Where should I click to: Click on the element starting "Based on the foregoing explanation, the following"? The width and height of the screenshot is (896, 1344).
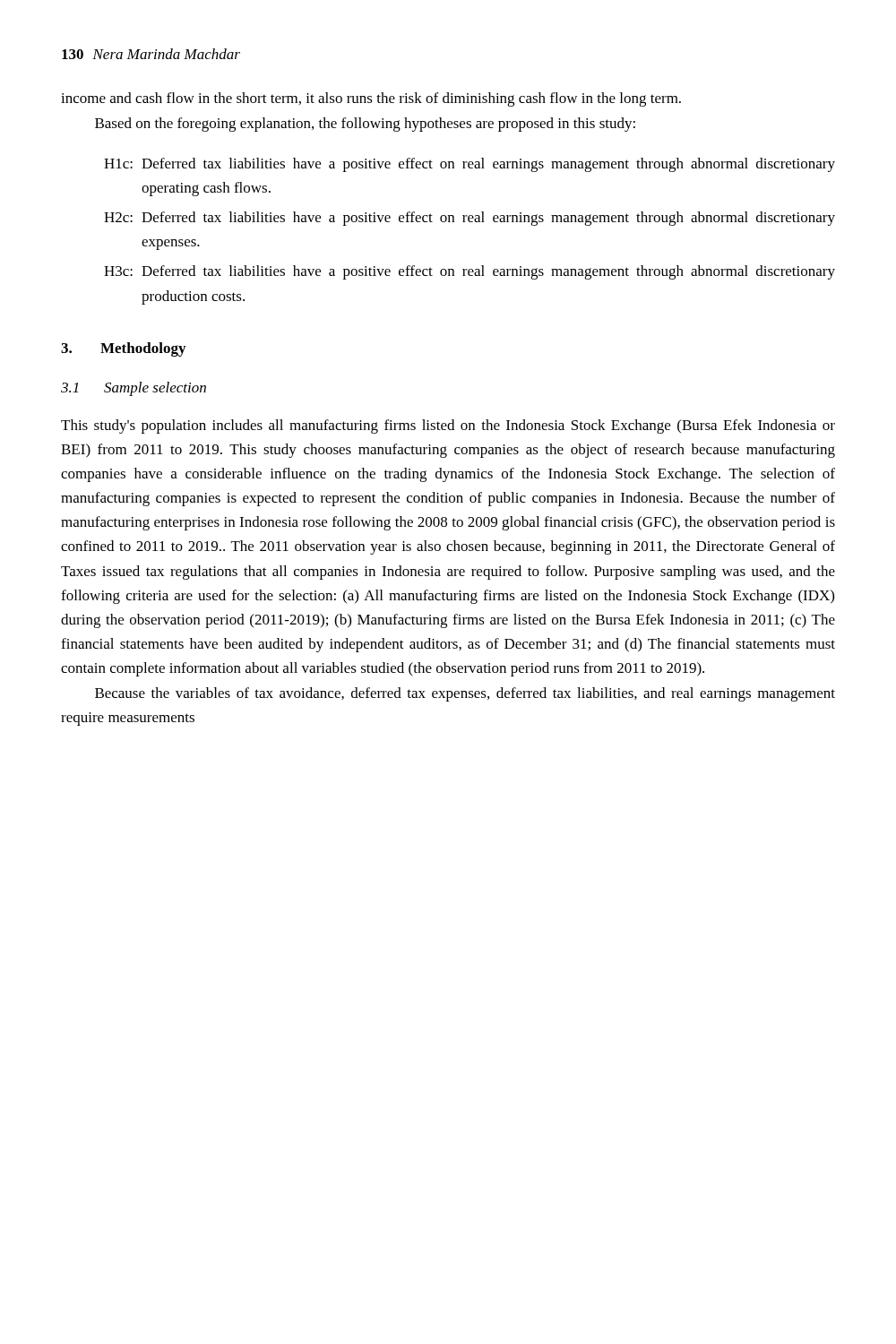[365, 123]
